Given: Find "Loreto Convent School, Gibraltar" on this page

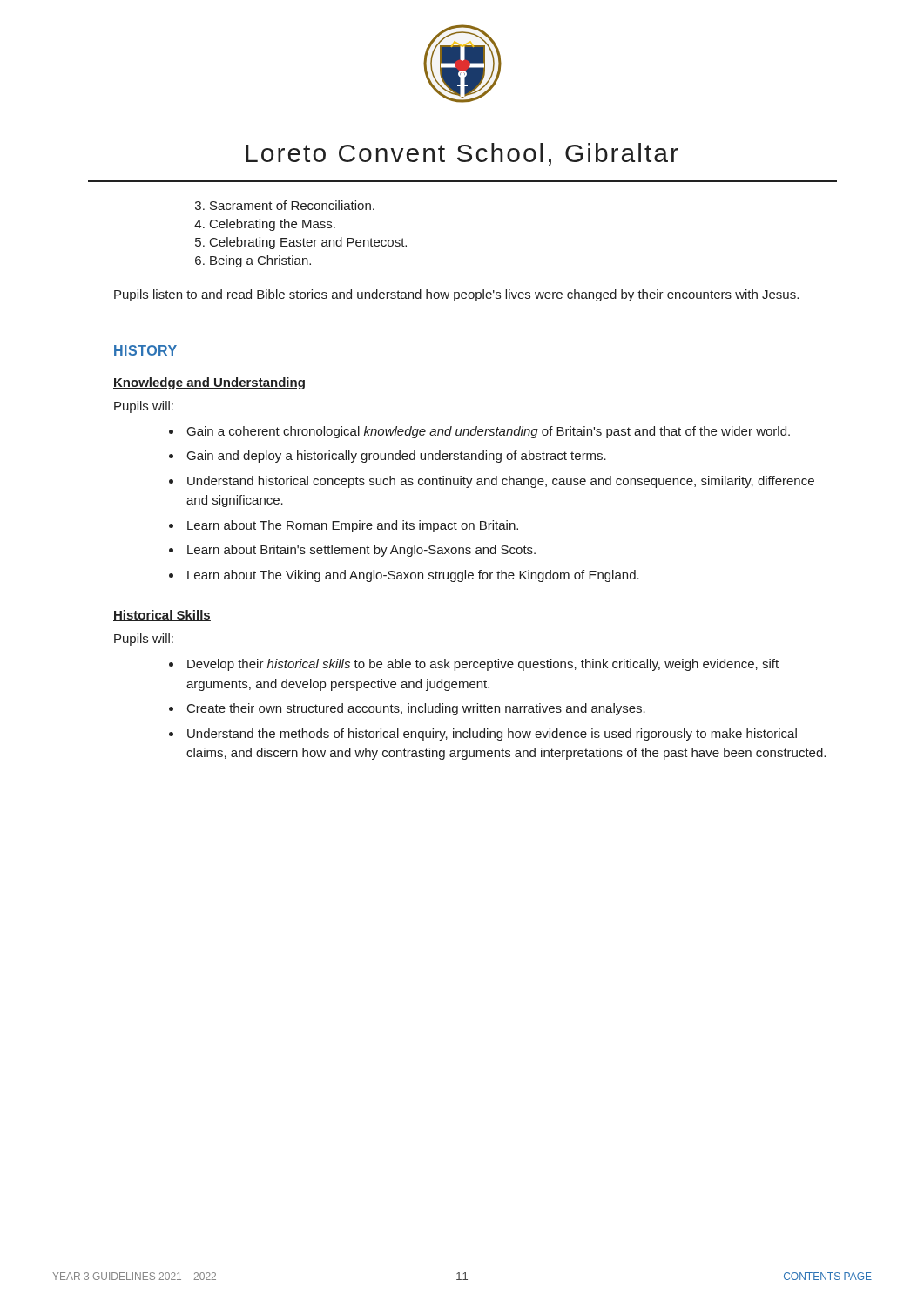Looking at the screenshot, I should tap(462, 153).
